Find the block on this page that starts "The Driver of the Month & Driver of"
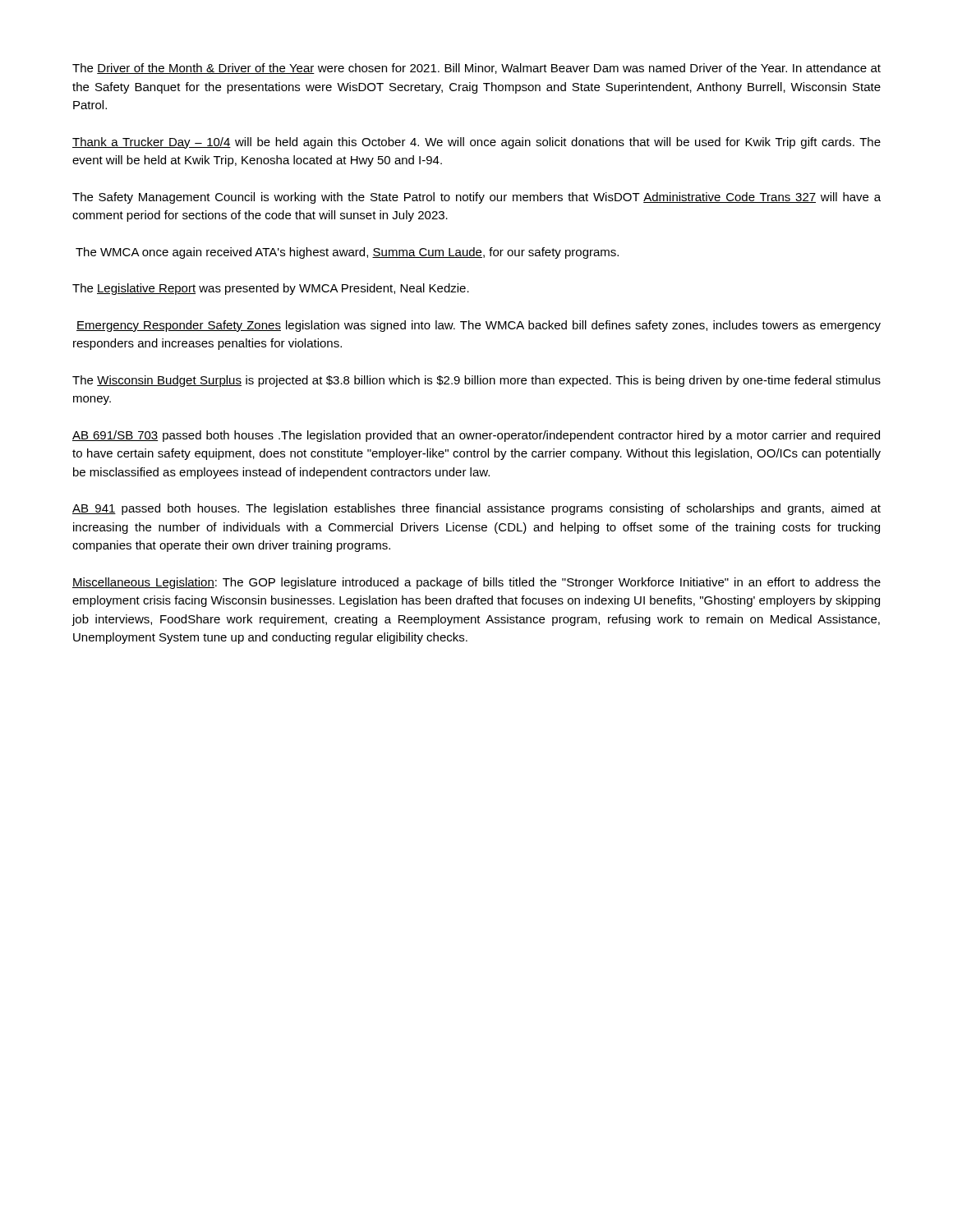The height and width of the screenshot is (1232, 953). click(x=476, y=86)
